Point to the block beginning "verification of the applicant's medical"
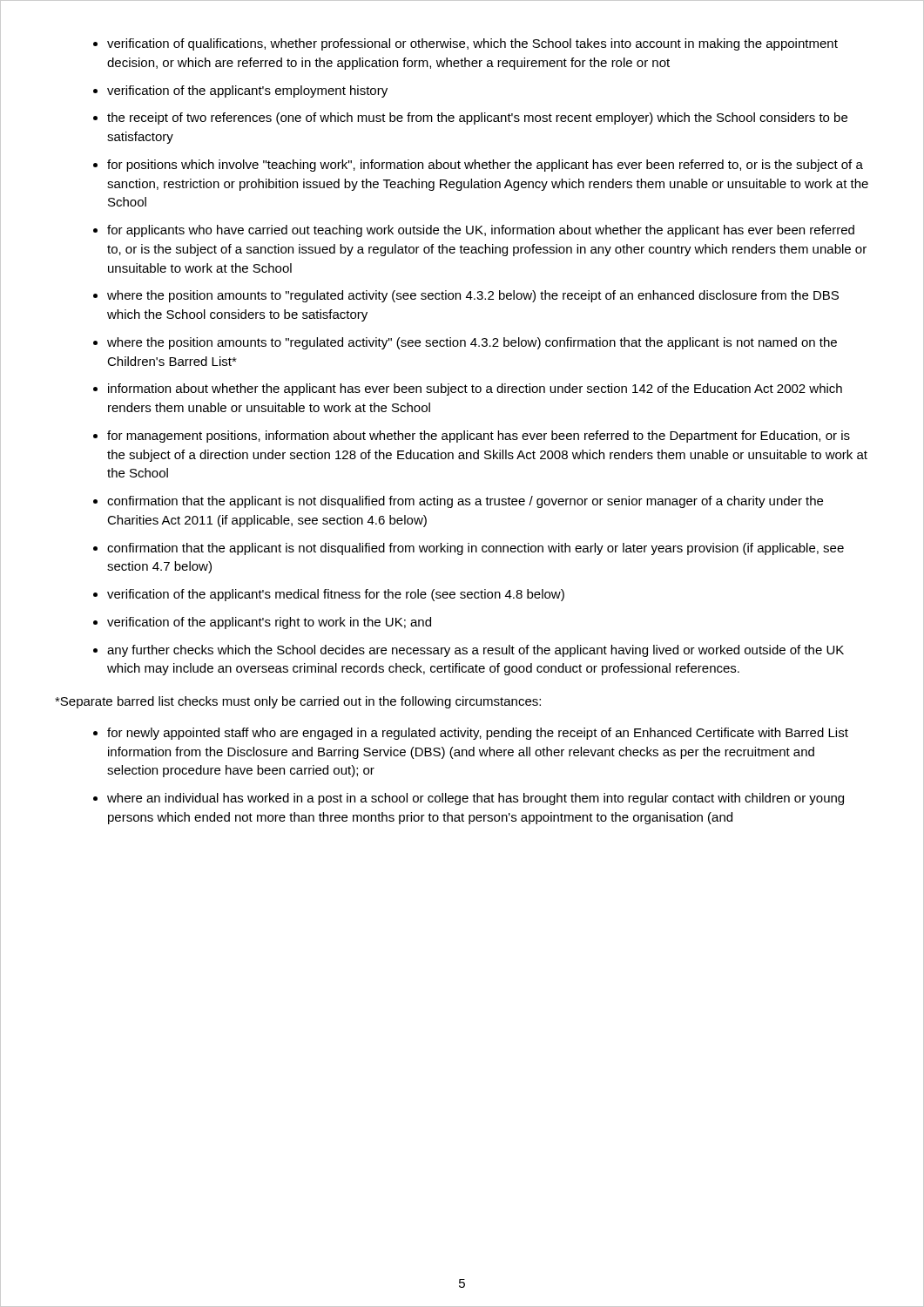 click(336, 594)
